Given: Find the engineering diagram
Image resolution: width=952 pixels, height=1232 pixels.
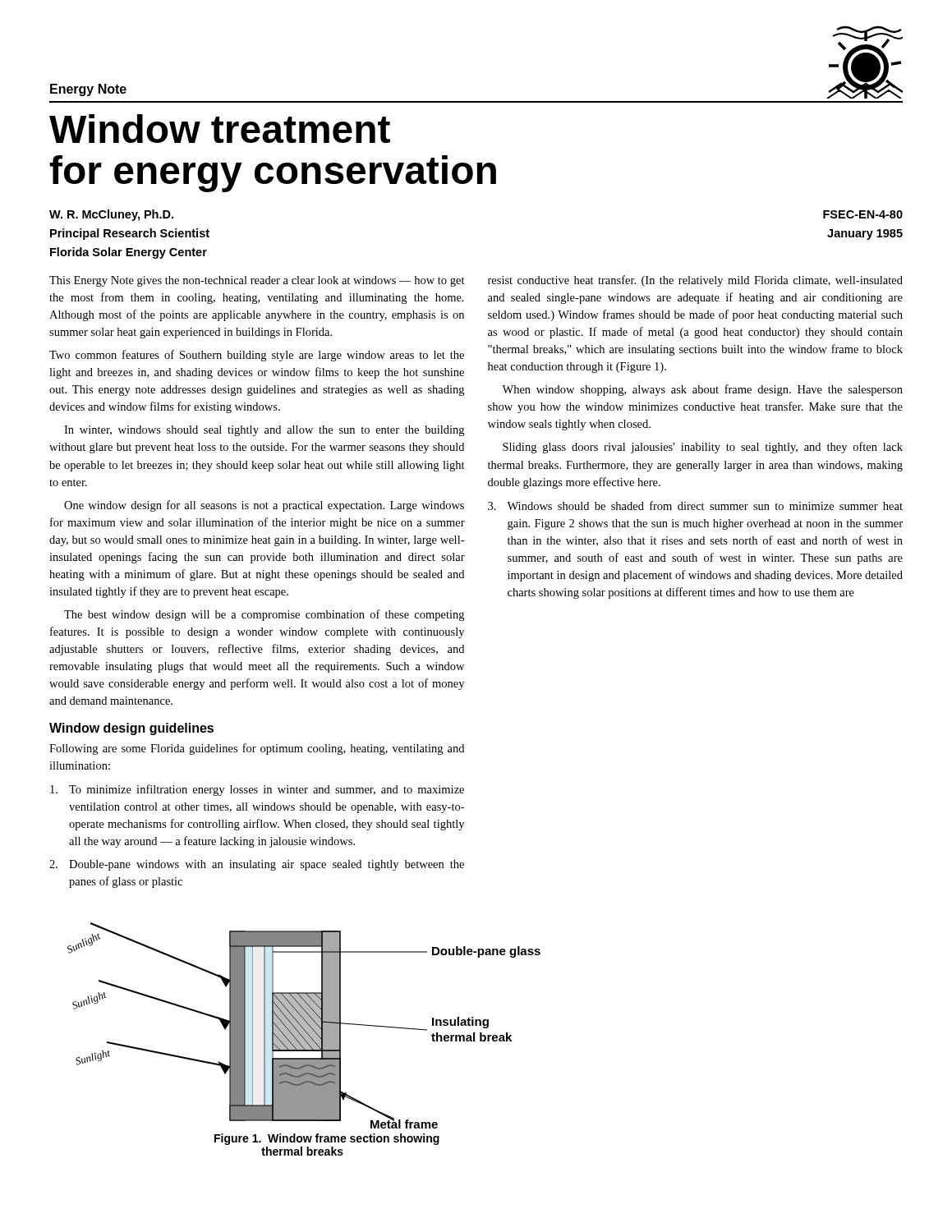Looking at the screenshot, I should coord(476,1037).
